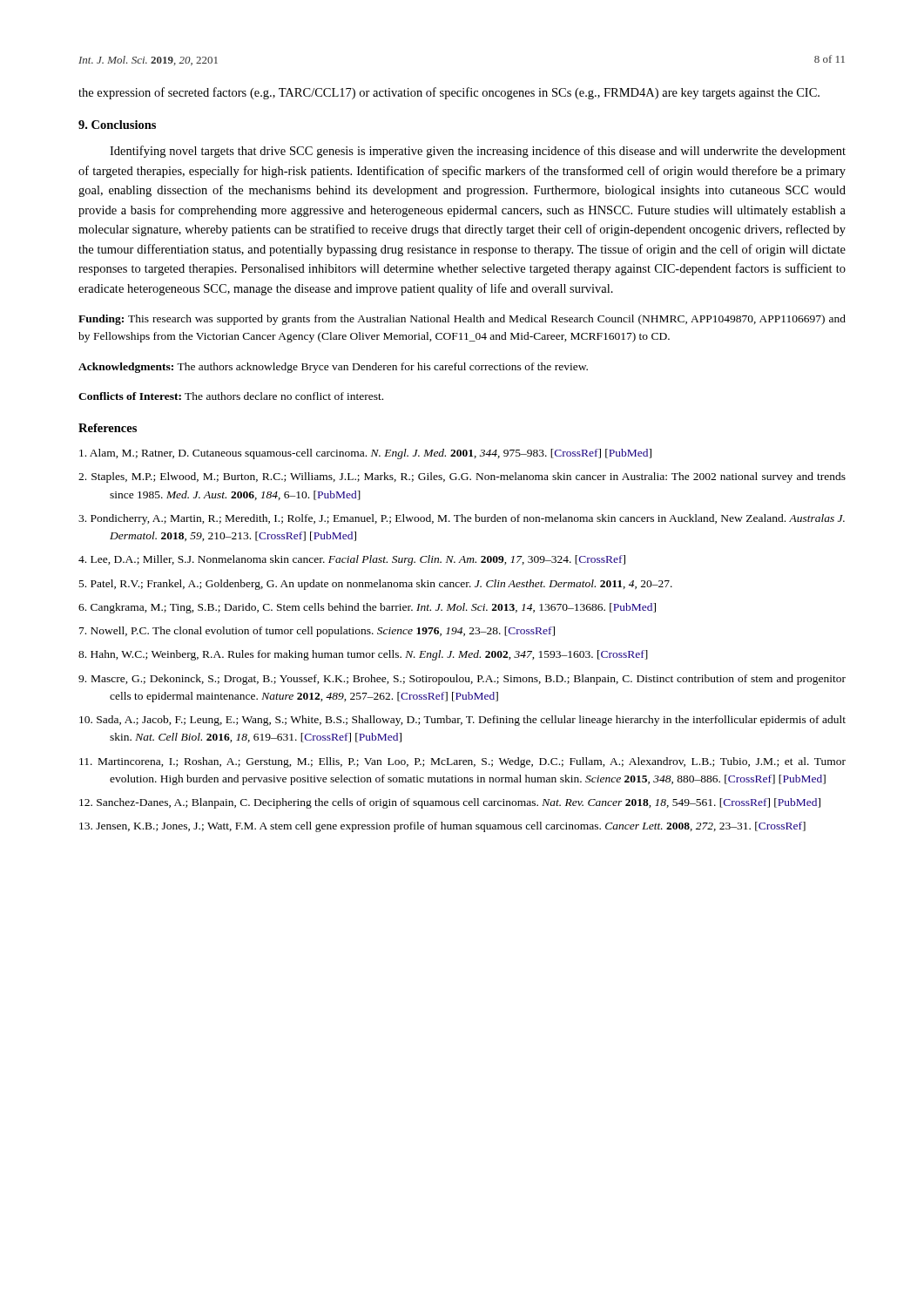Point to the block beginning "Acknowledgments: The authors acknowledge Bryce van"
The image size is (924, 1307).
point(334,366)
